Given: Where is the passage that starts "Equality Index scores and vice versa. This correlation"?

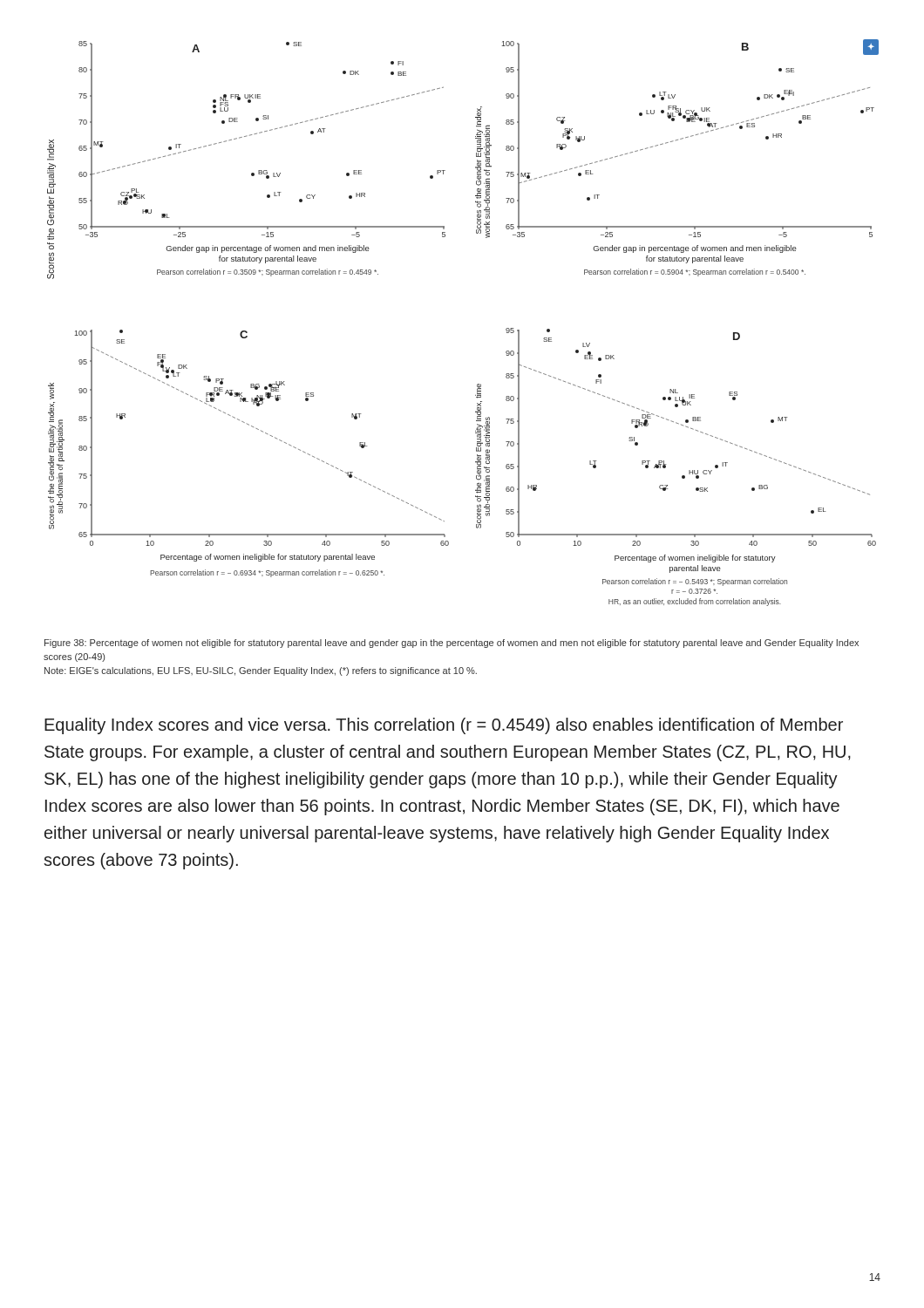Looking at the screenshot, I should [448, 792].
